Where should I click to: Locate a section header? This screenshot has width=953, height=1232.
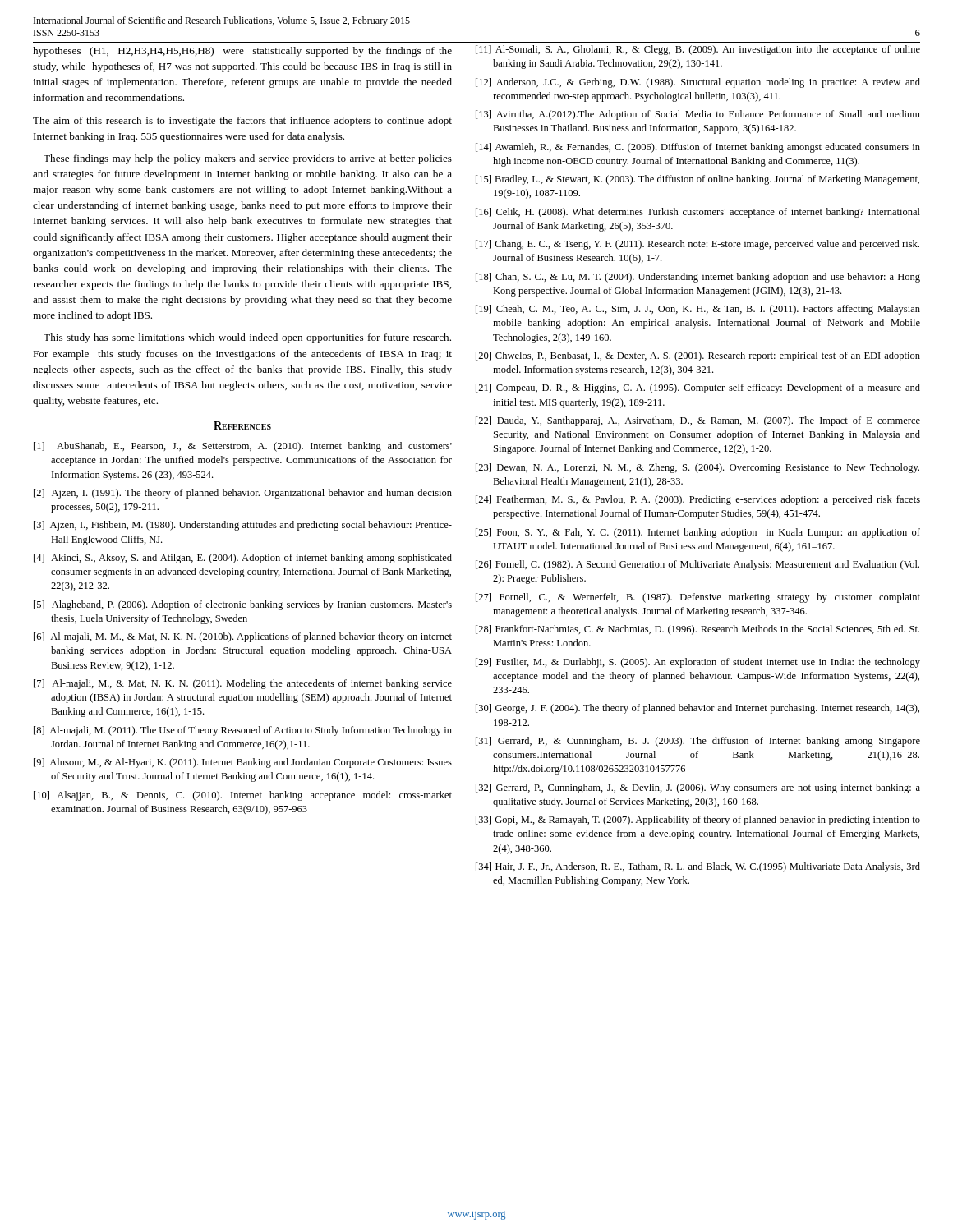point(242,426)
